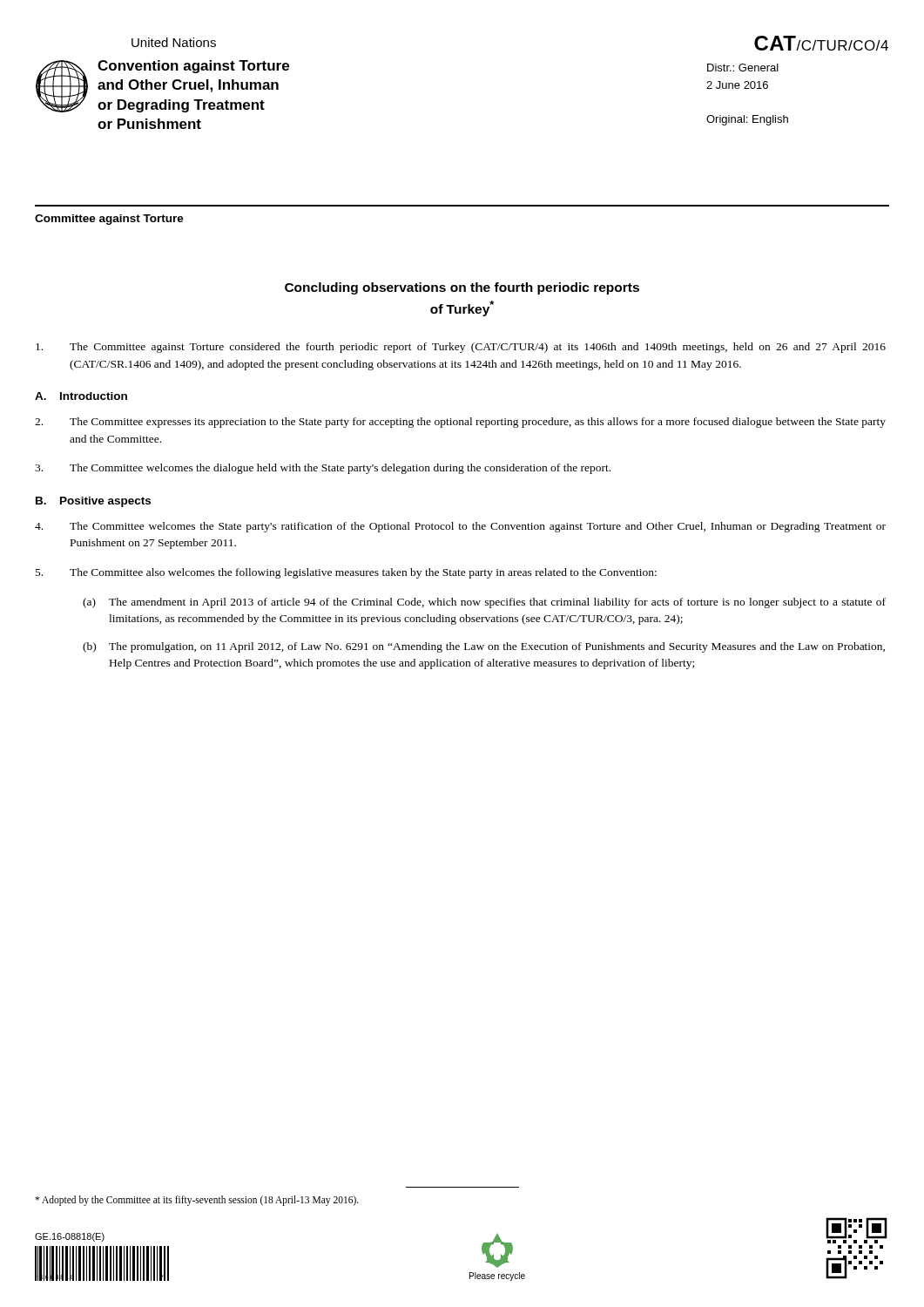Image resolution: width=924 pixels, height=1307 pixels.
Task: Where is the title that starts "Convention against Torture and Other"?
Action: [254, 96]
